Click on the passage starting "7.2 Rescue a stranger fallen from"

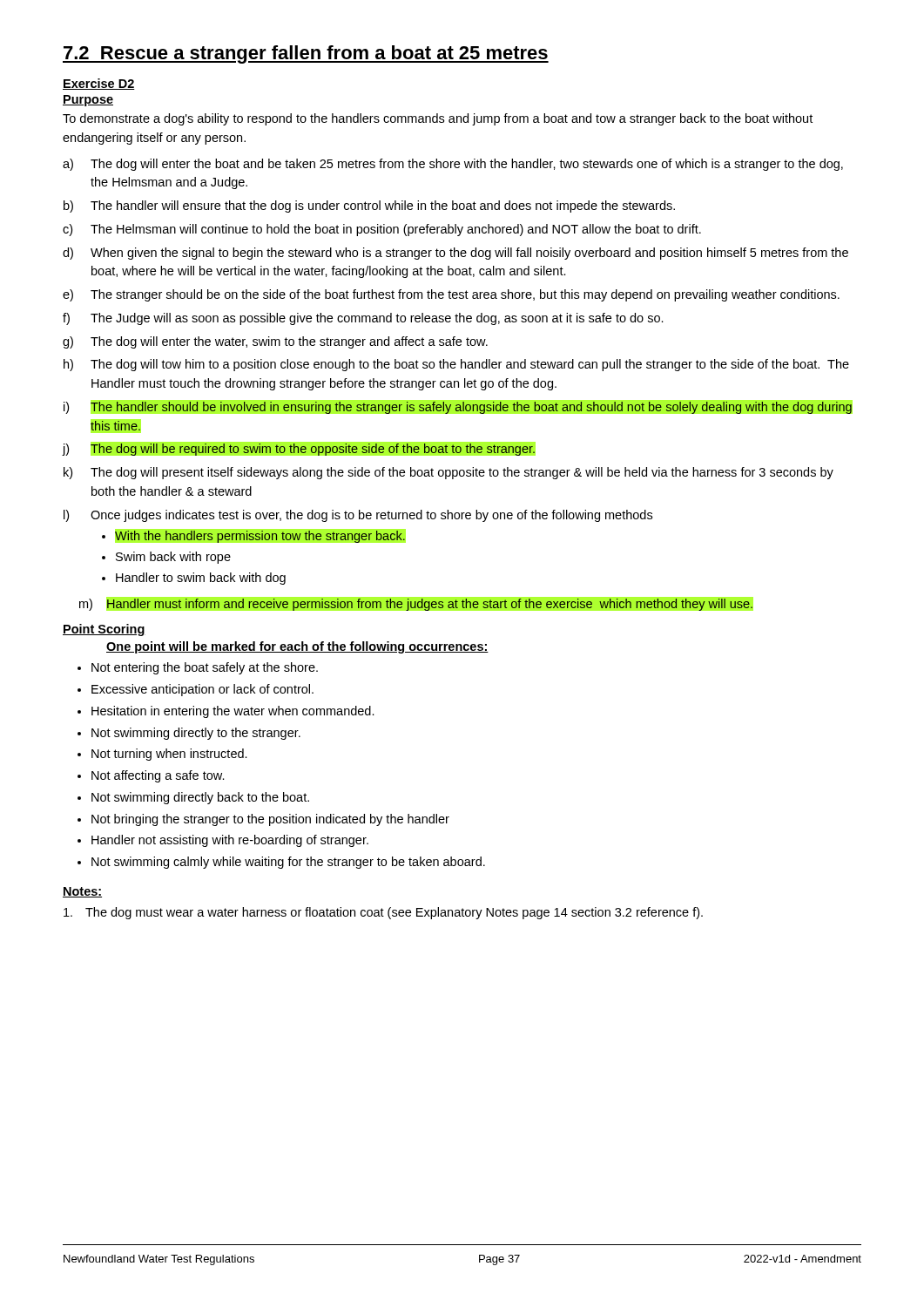coord(306,53)
